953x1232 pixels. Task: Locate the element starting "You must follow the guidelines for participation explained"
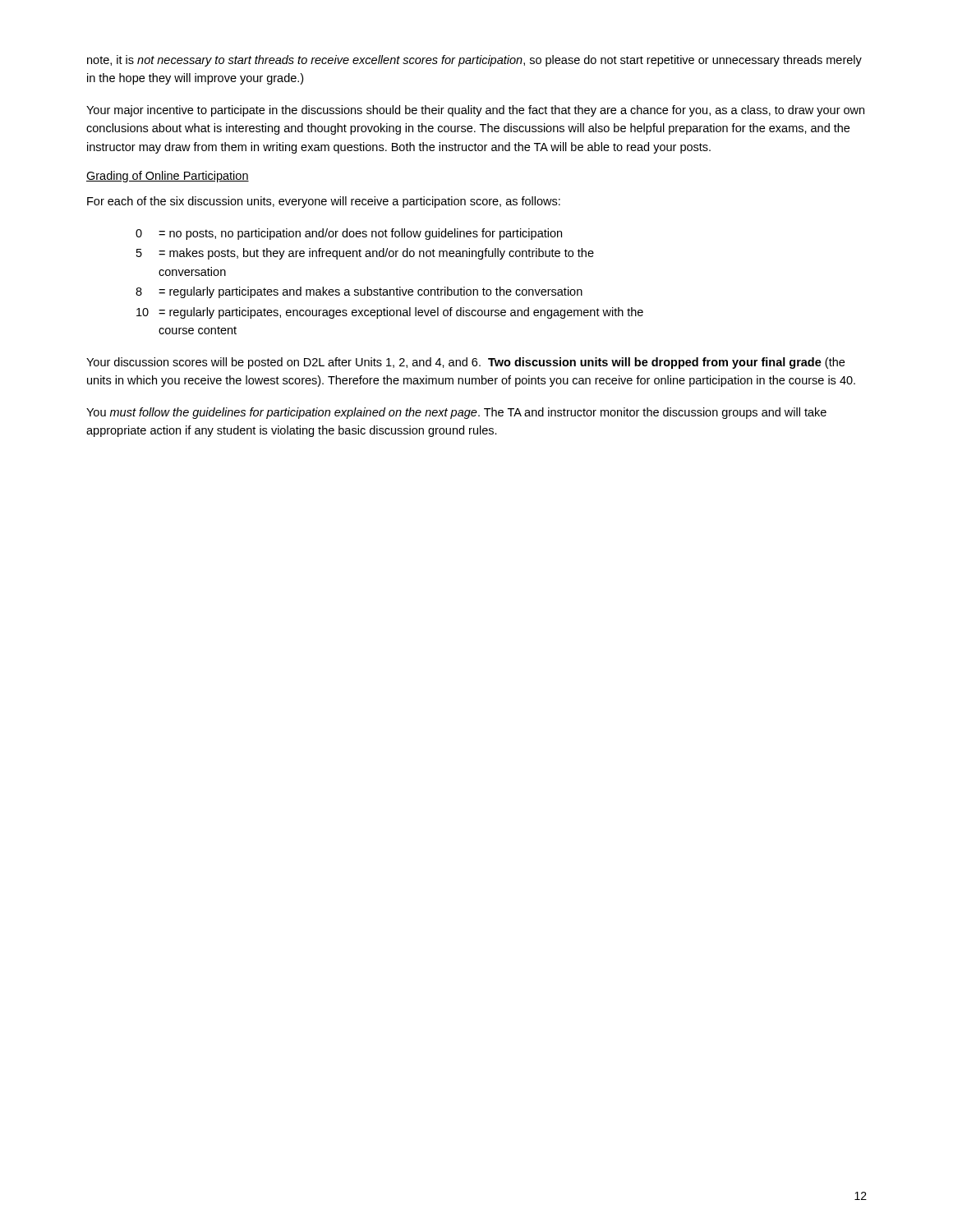(x=457, y=421)
